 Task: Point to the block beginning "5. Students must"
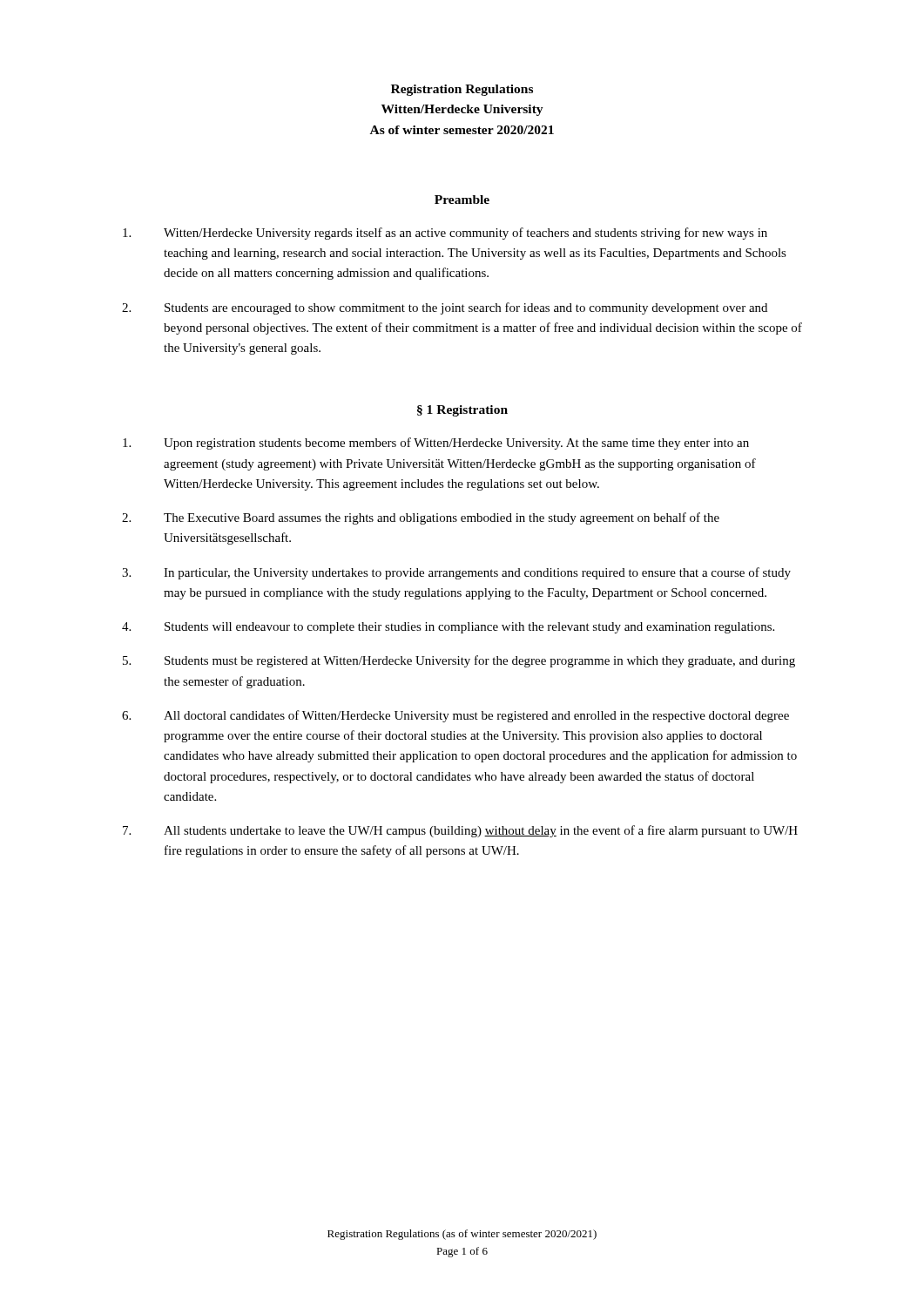point(462,671)
